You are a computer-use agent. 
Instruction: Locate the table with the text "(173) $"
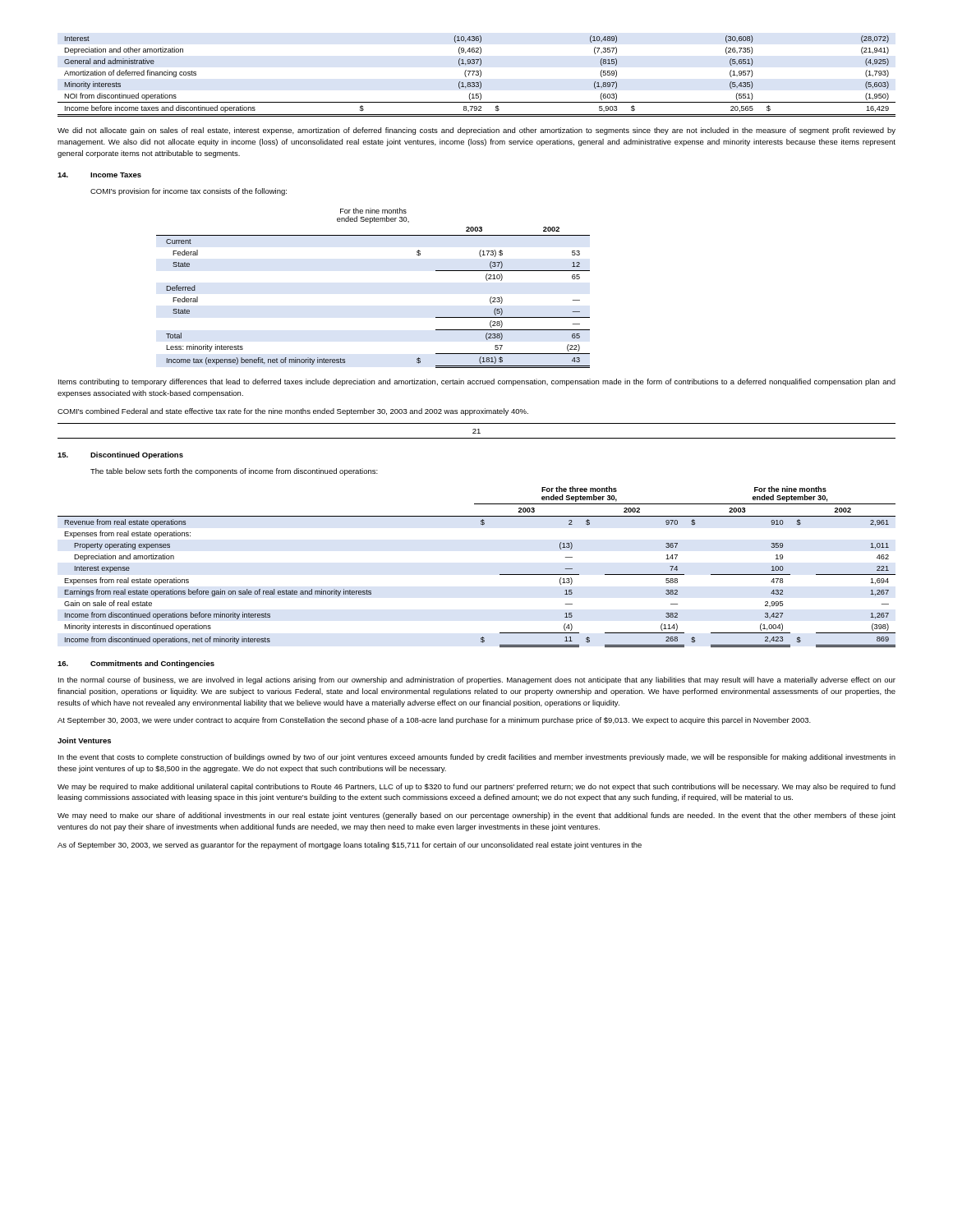coord(501,287)
